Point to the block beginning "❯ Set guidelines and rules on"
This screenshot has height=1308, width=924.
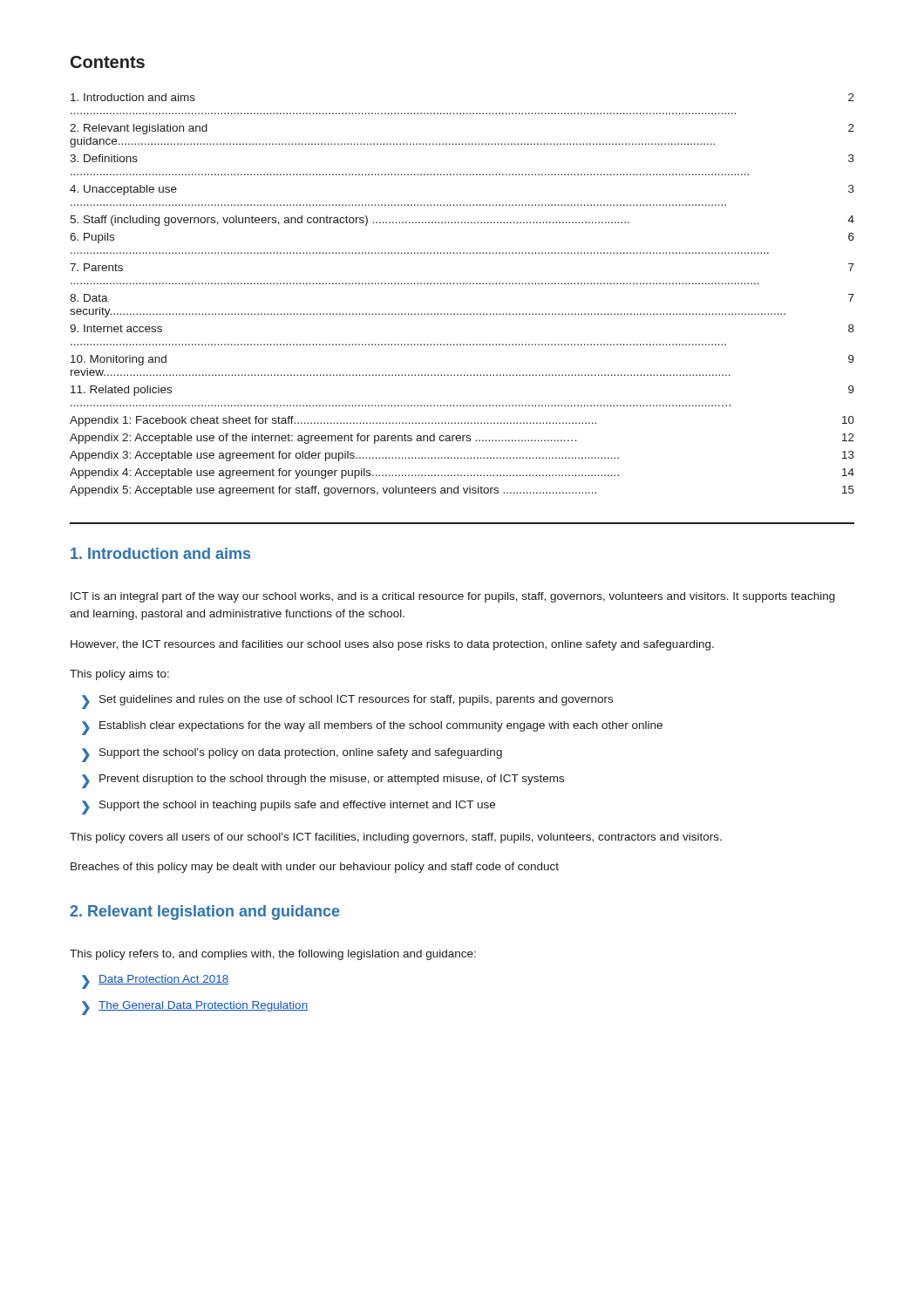[462, 701]
